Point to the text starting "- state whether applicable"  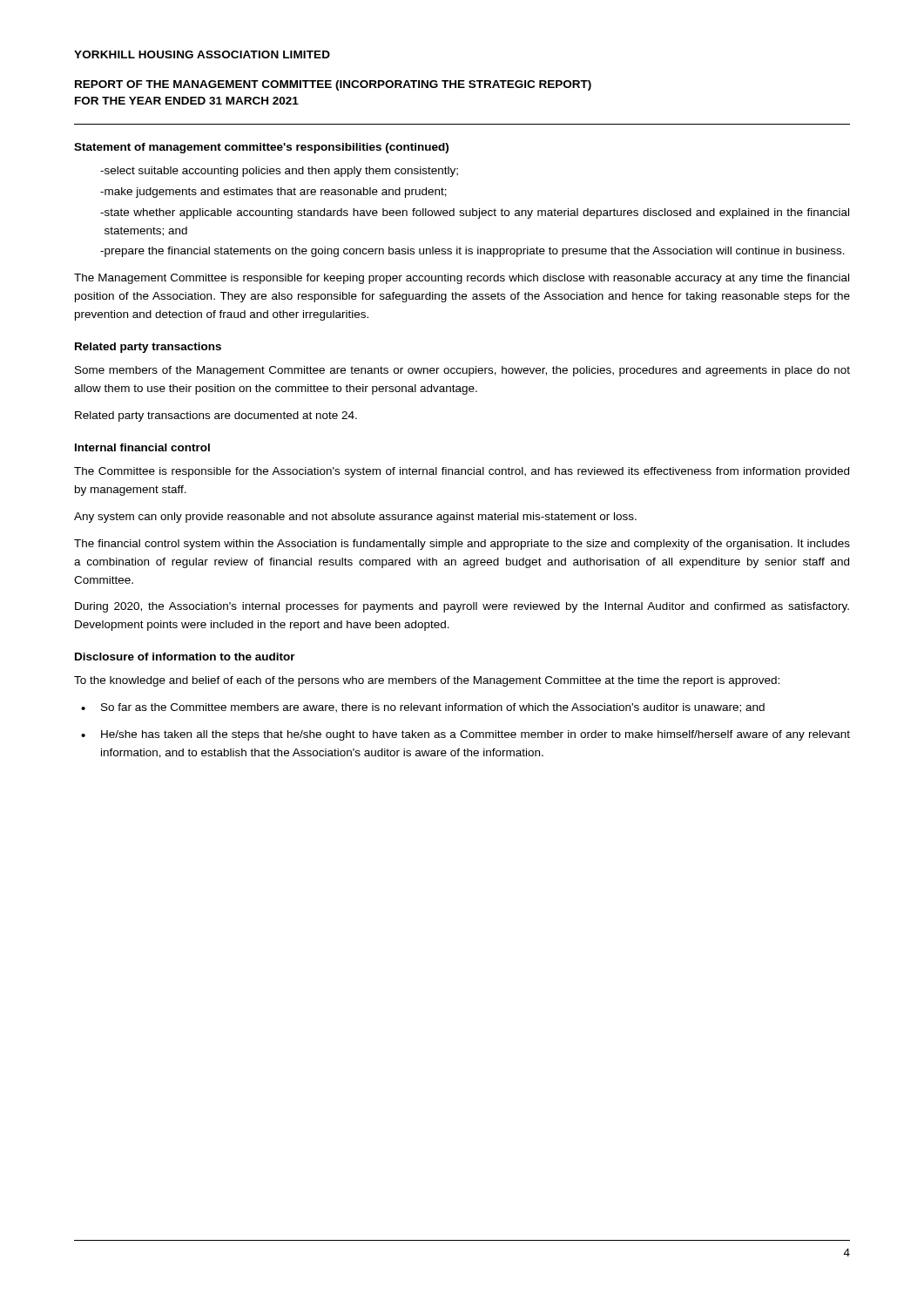[462, 222]
